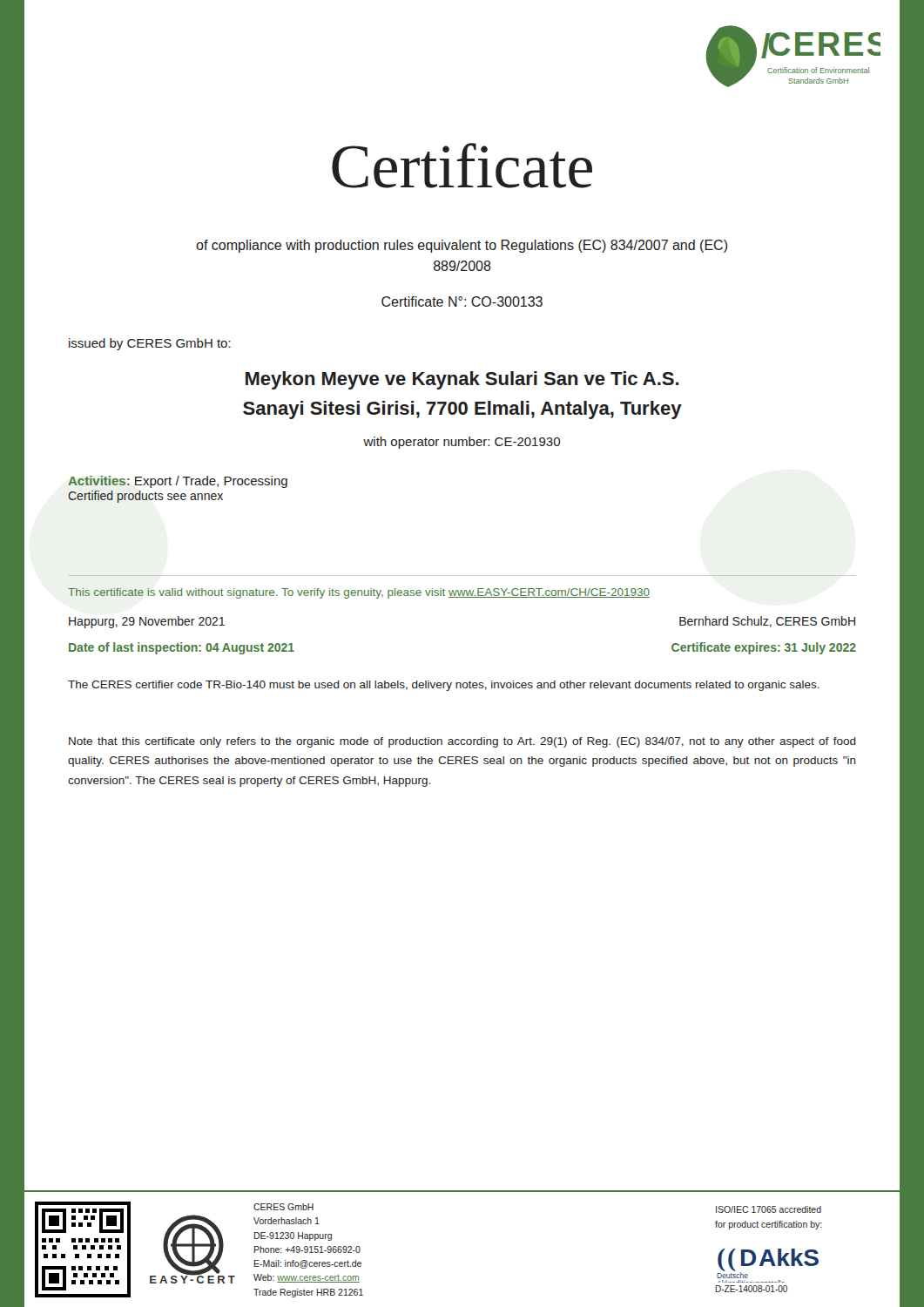Find the element starting "of compliance with production rules equivalent"

click(462, 256)
